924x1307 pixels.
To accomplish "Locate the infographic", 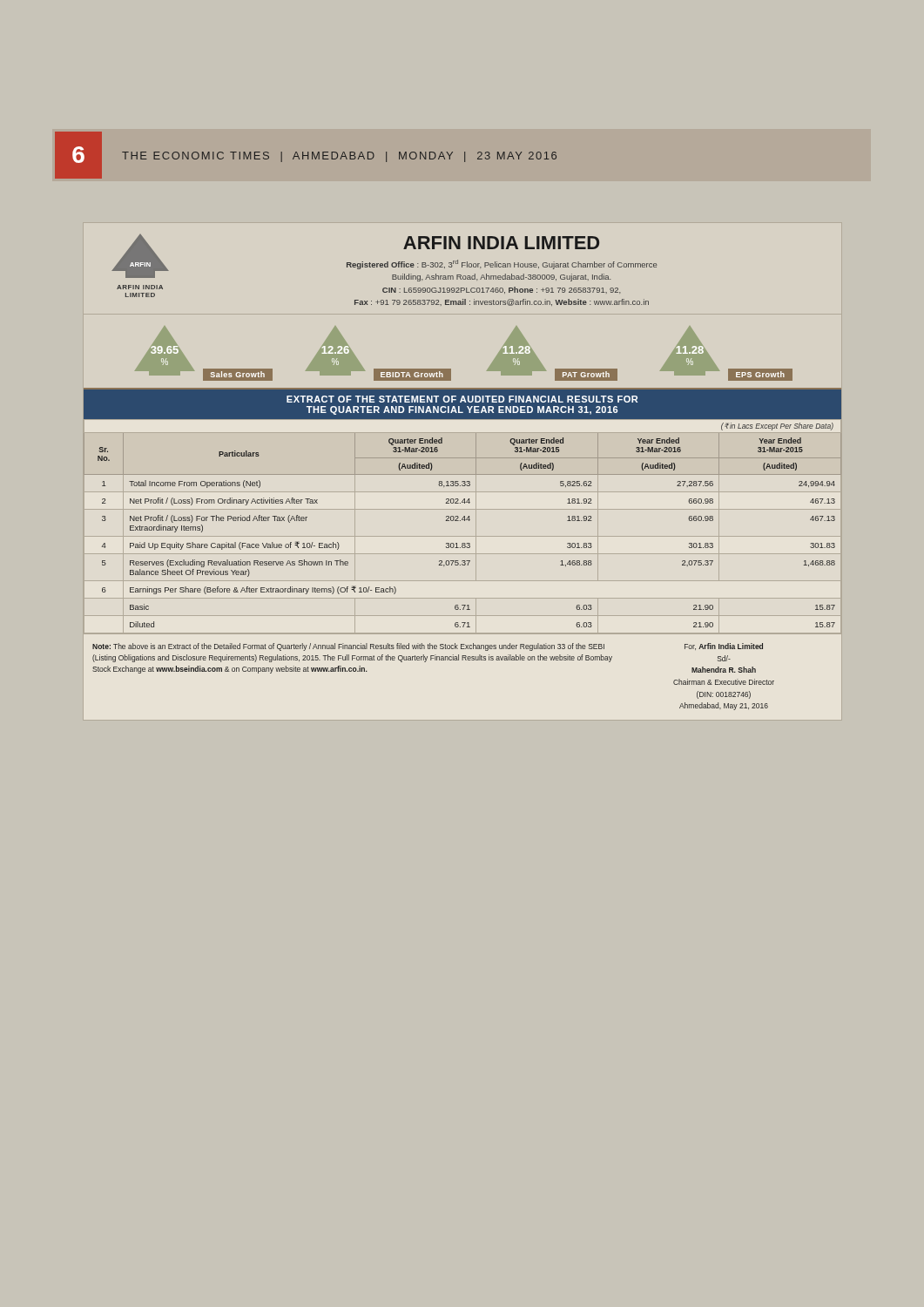I will (462, 352).
